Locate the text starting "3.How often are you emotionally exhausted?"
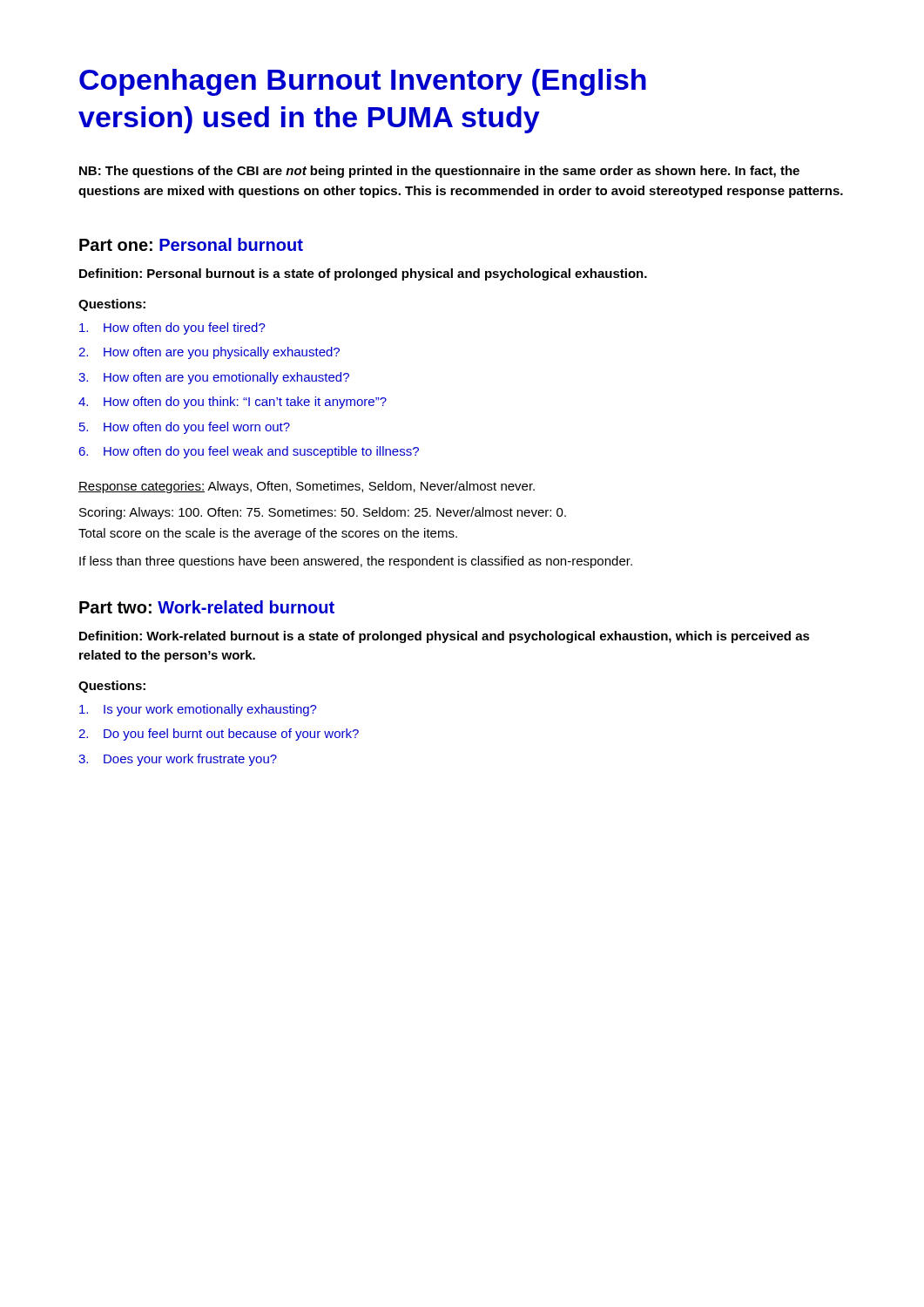 pyautogui.click(x=214, y=377)
